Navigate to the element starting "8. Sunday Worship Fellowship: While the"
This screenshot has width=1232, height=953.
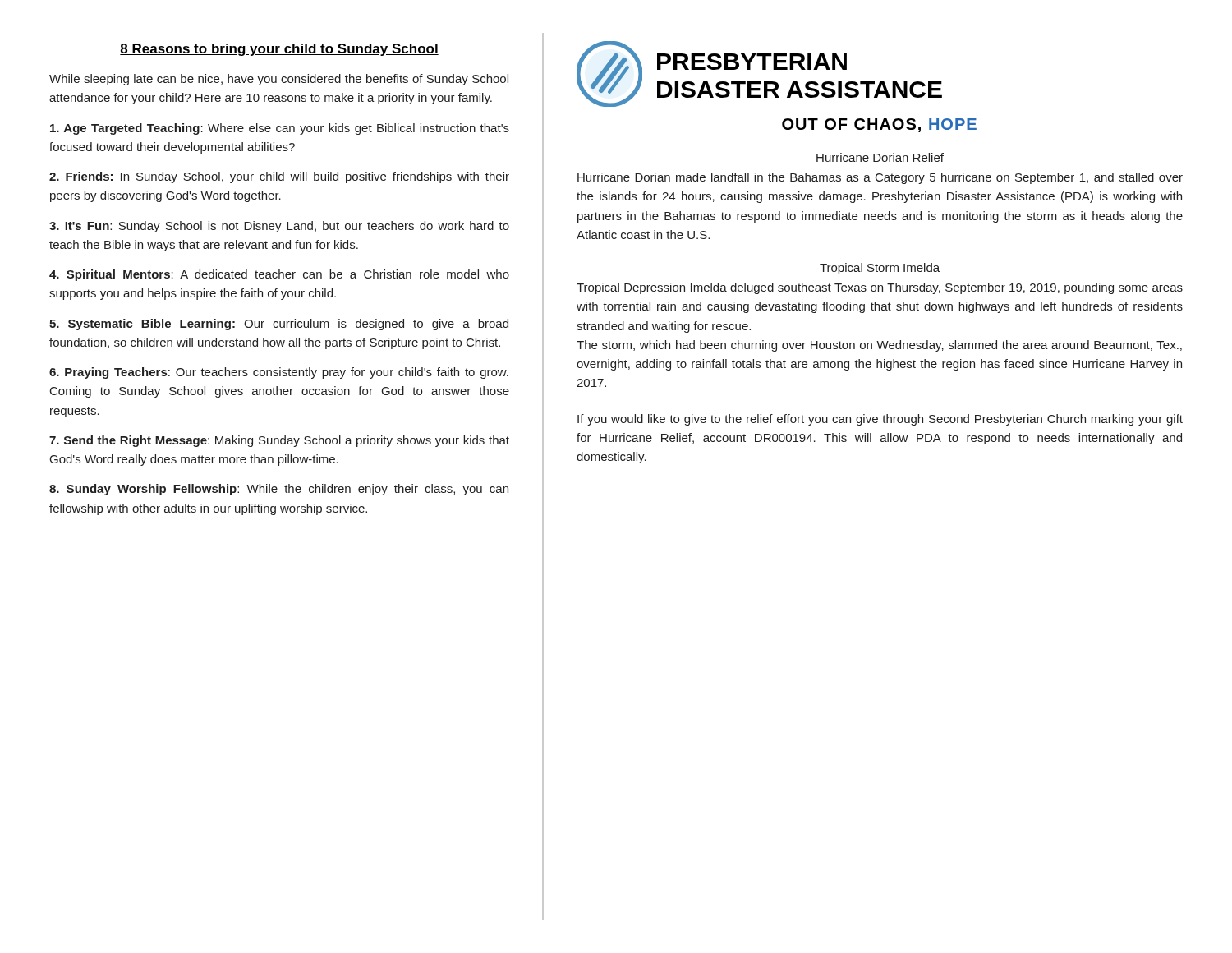[x=279, y=498]
